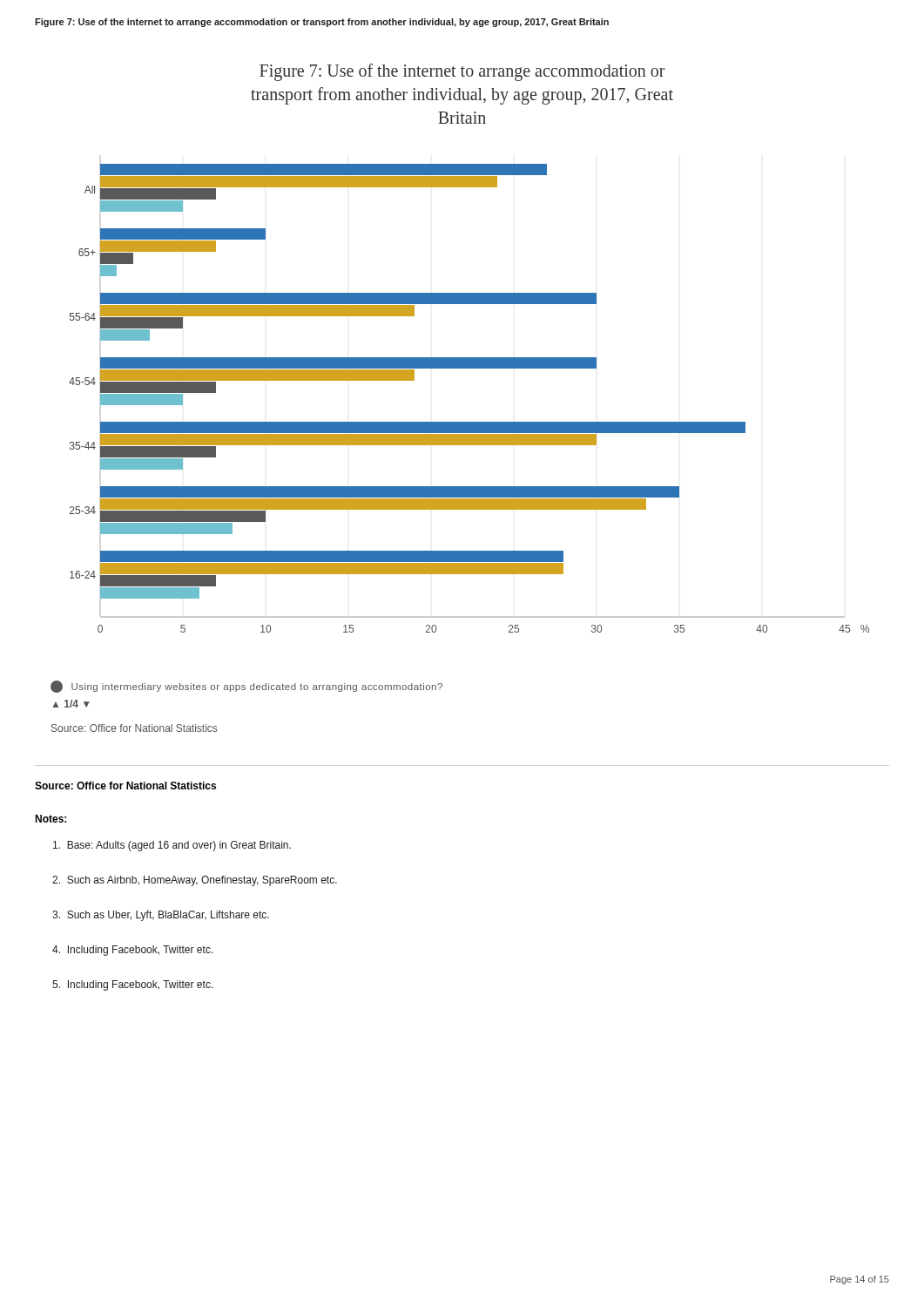Find "5. Including Facebook, Twitter etc." on this page

coord(133,985)
